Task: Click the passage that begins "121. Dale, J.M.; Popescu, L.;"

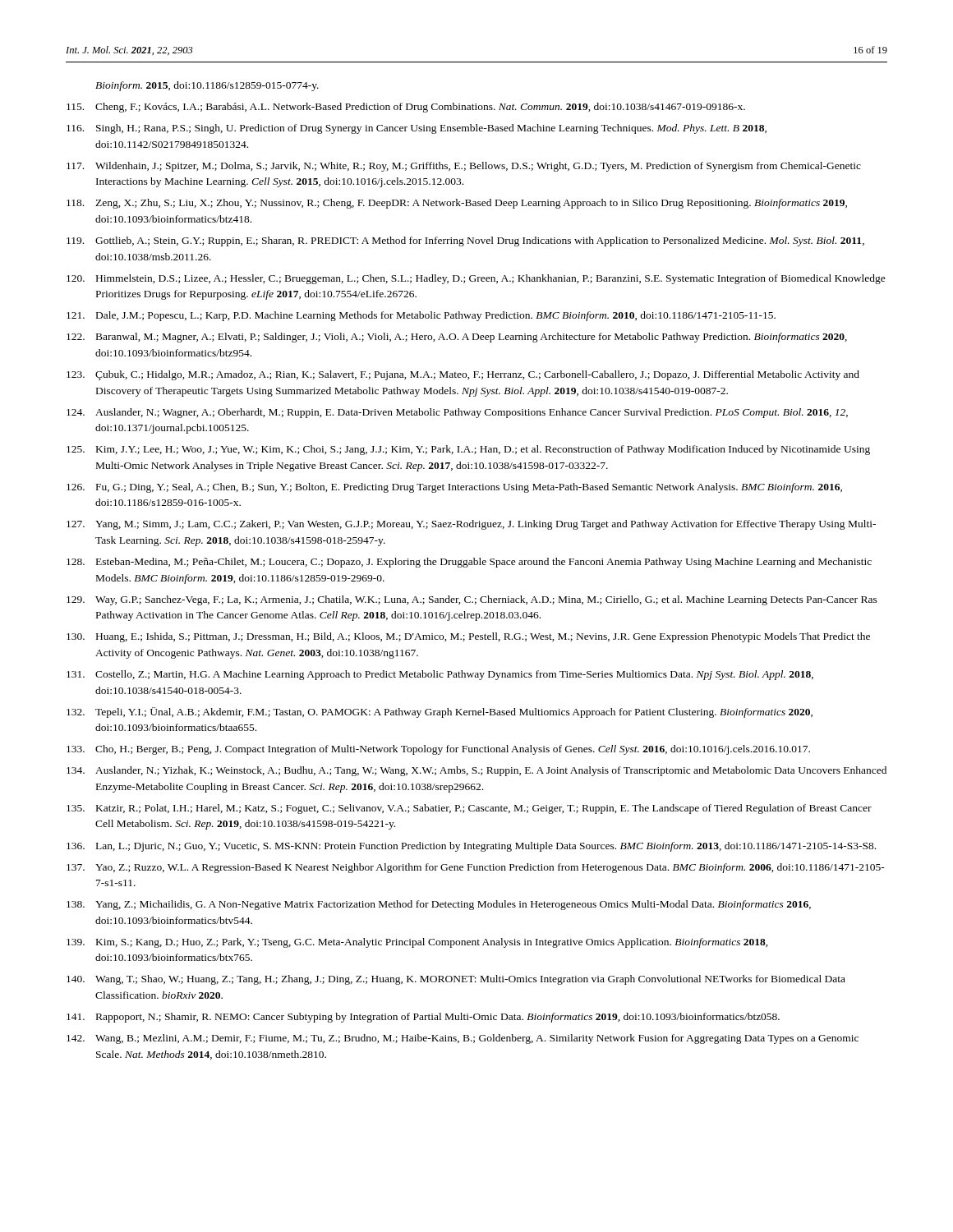Action: pos(476,315)
